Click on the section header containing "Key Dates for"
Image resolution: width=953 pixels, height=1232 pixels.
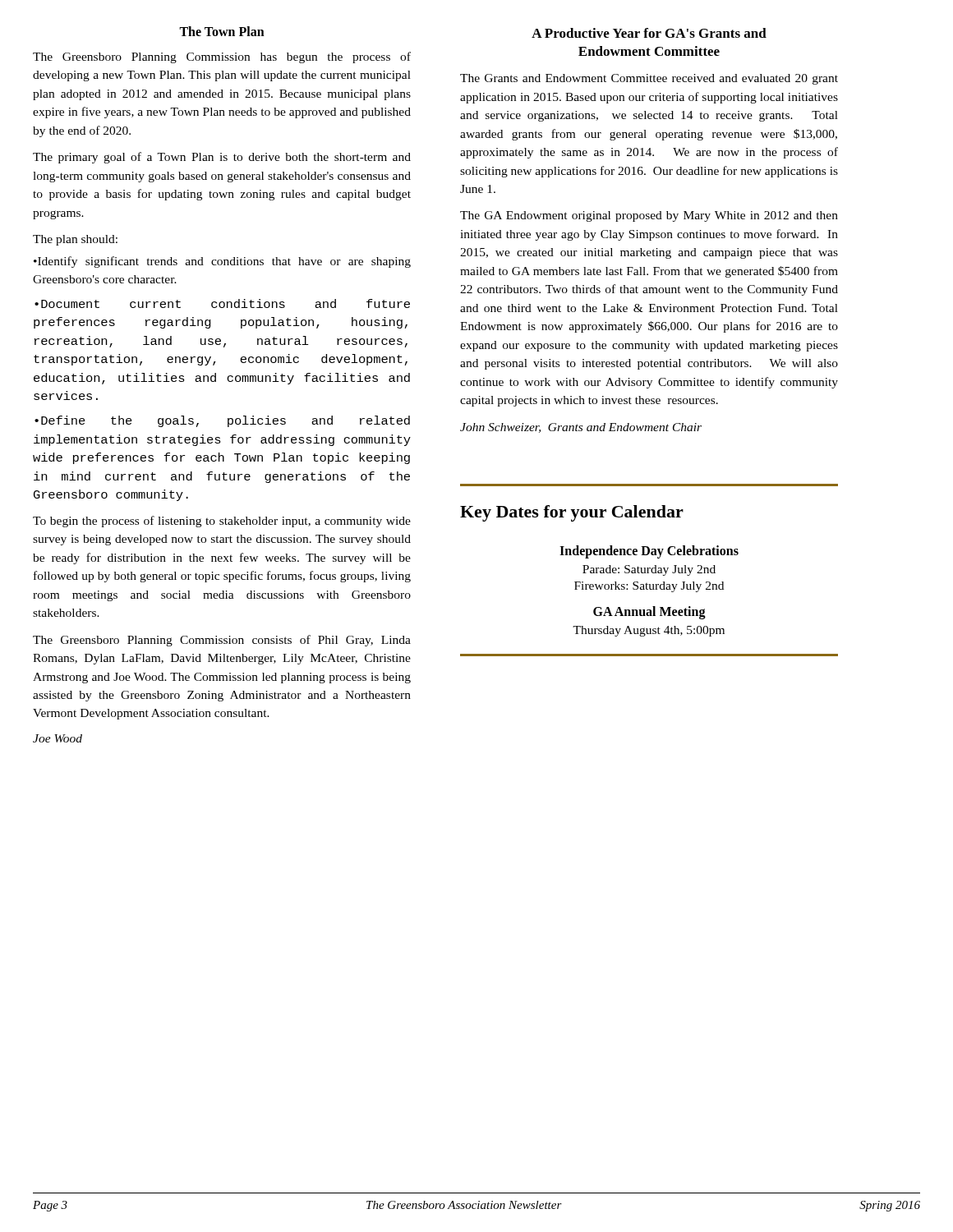pyautogui.click(x=572, y=511)
